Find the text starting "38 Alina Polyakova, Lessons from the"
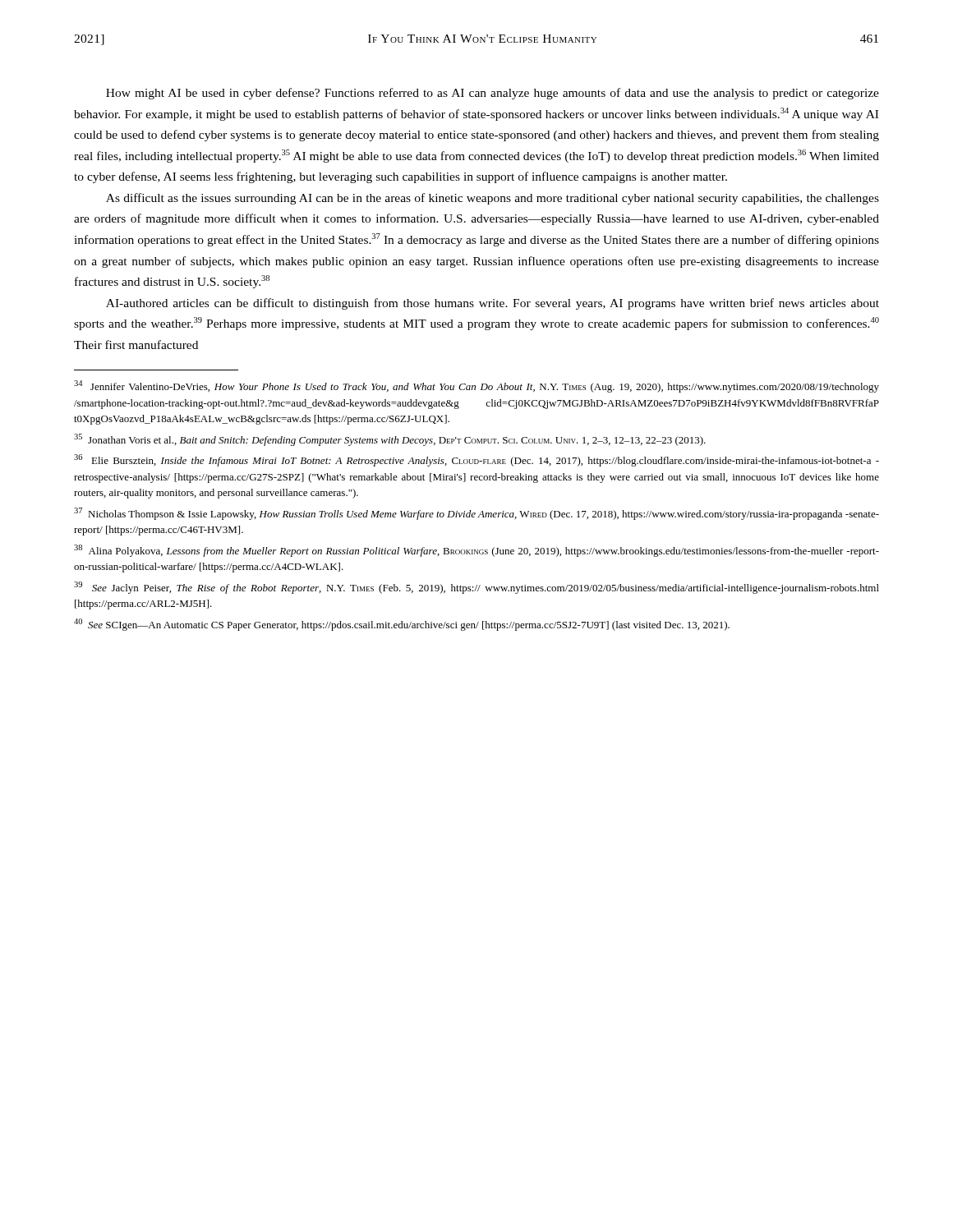This screenshot has width=953, height=1232. click(x=476, y=558)
